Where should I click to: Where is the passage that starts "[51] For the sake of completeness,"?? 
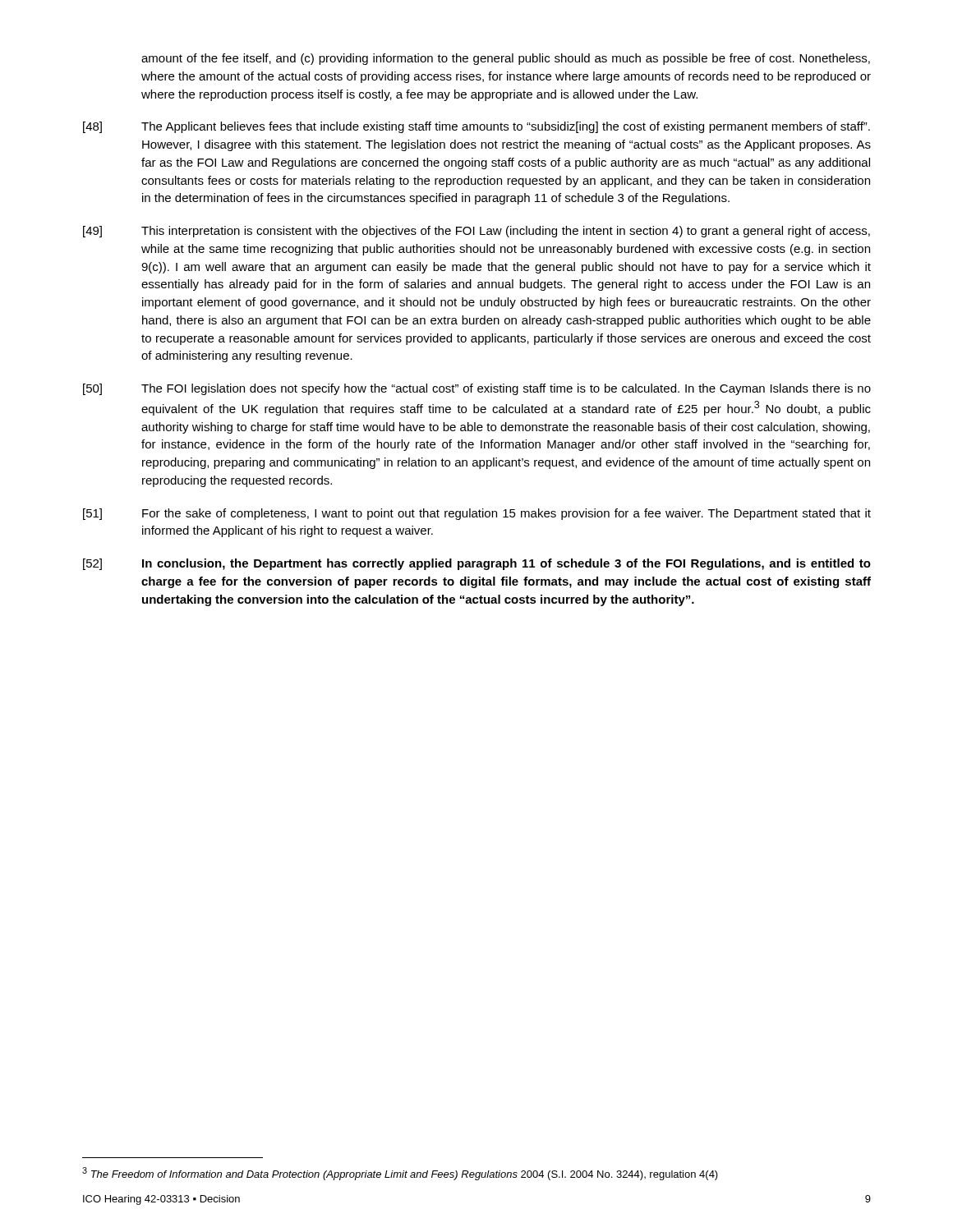pyautogui.click(x=476, y=522)
